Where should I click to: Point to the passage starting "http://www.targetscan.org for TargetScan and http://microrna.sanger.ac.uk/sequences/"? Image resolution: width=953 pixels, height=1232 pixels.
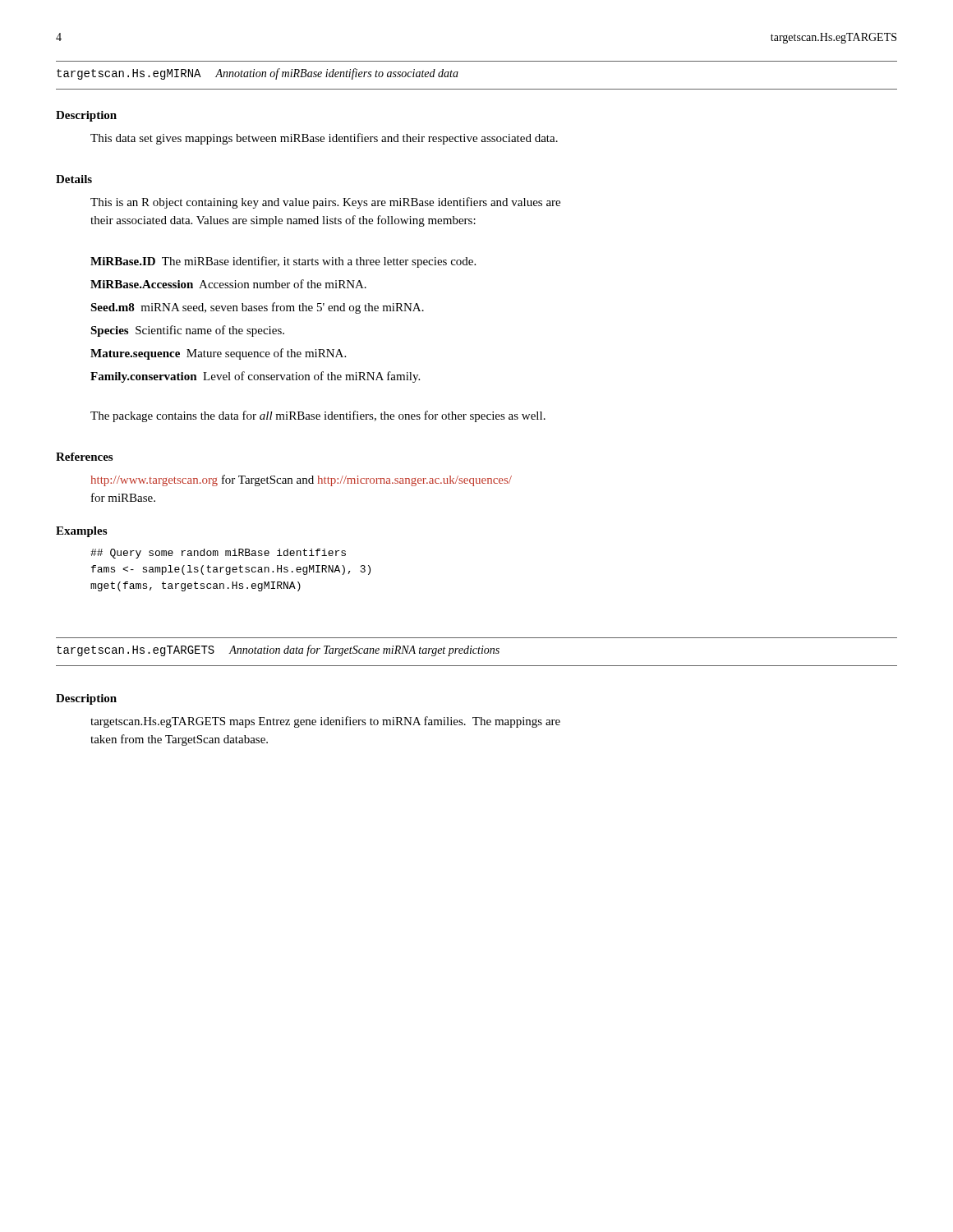(301, 489)
